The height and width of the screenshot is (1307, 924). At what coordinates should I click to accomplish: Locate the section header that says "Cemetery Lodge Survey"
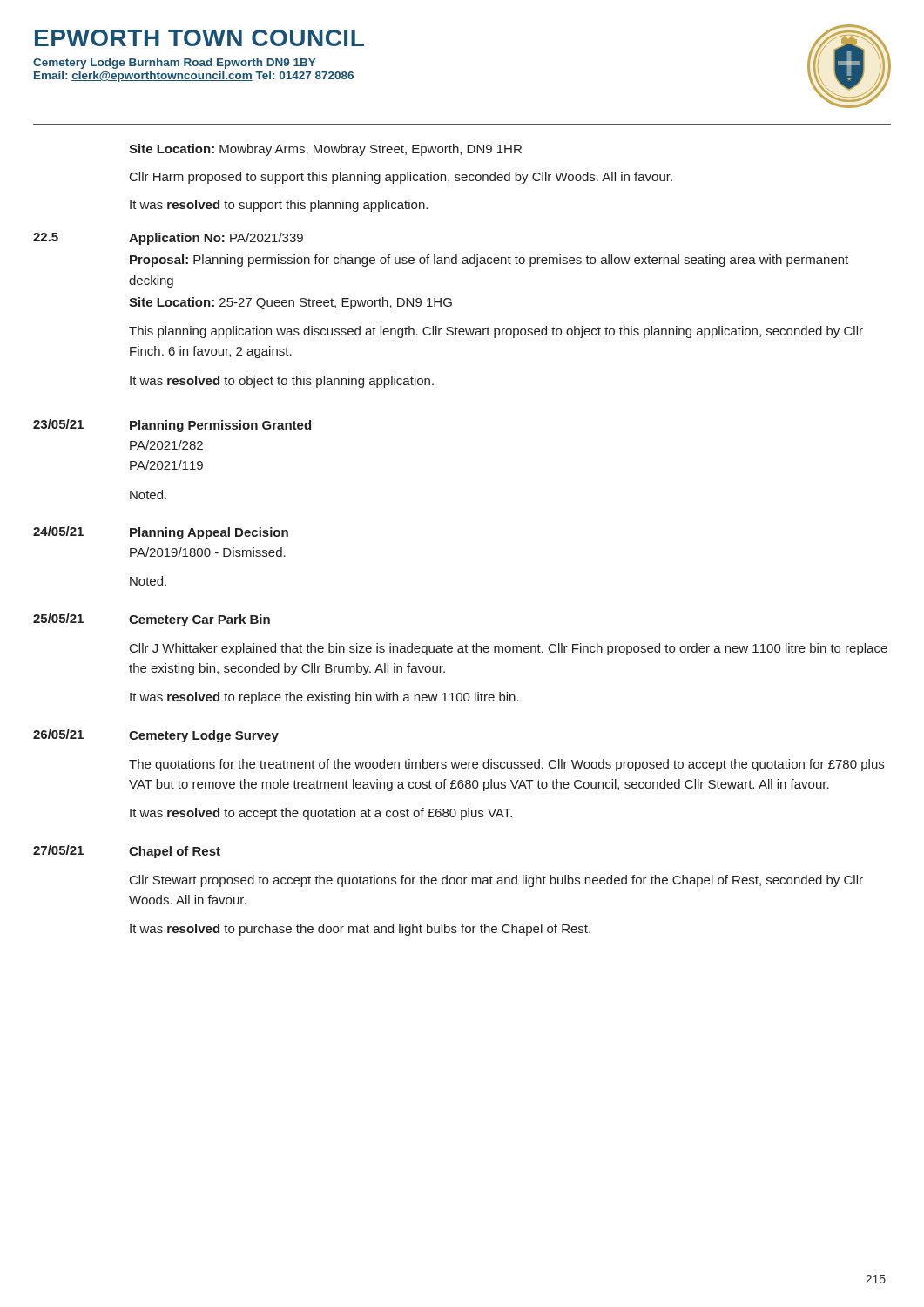pyautogui.click(x=204, y=735)
